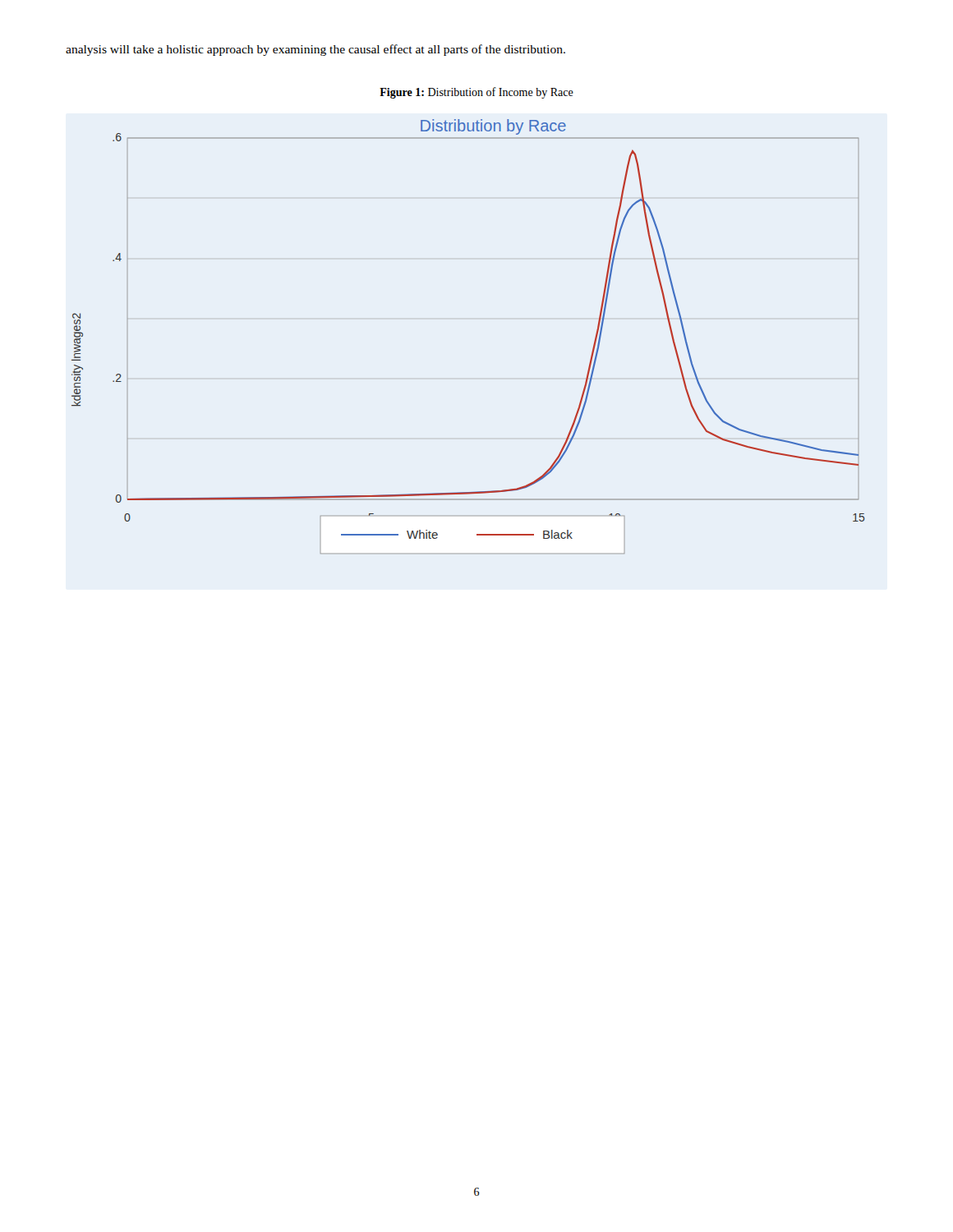Navigate to the passage starting "Figure 1: Distribution of Income by Race"
The width and height of the screenshot is (953, 1232).
[x=476, y=92]
